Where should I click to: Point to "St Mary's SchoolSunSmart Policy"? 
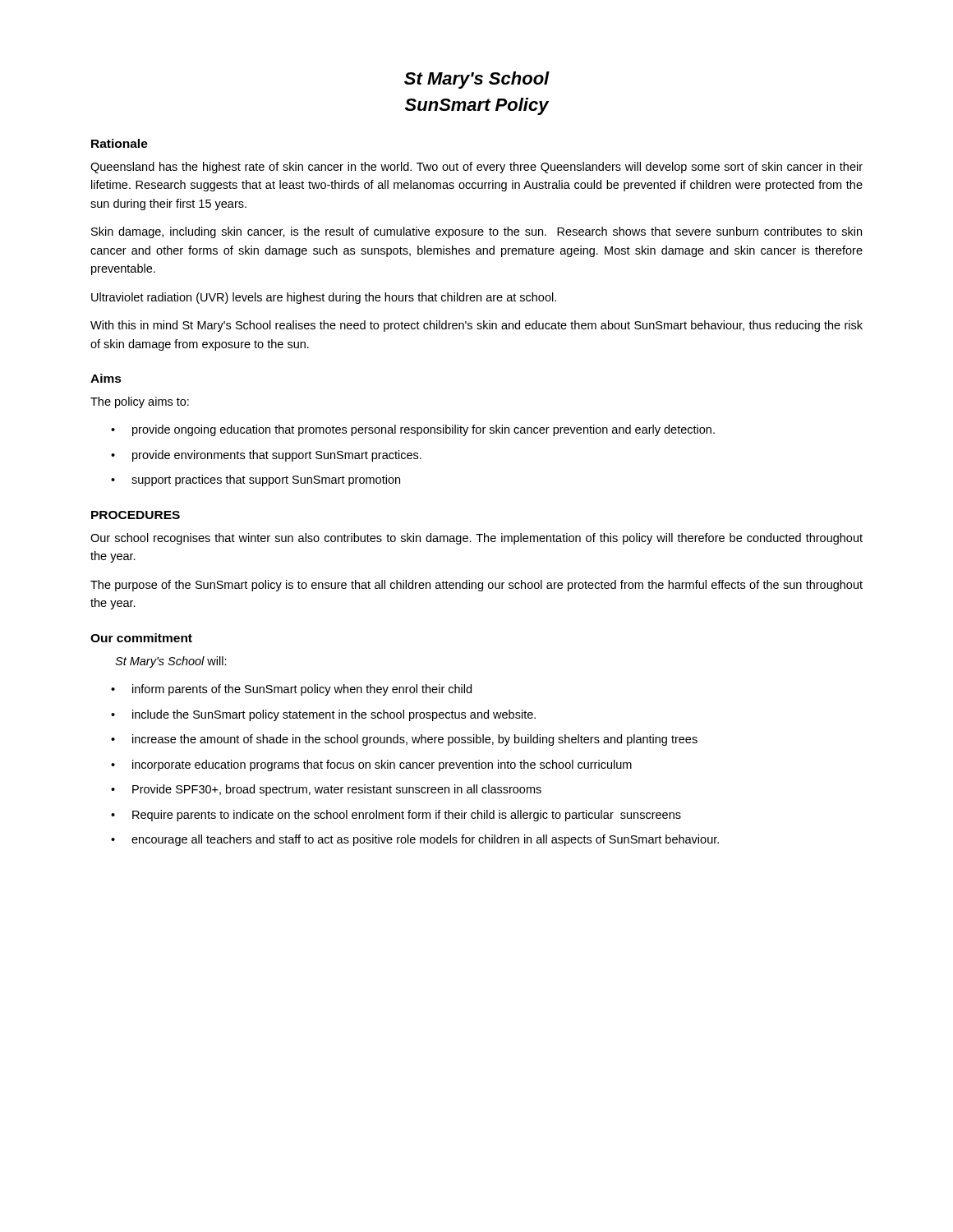(476, 92)
